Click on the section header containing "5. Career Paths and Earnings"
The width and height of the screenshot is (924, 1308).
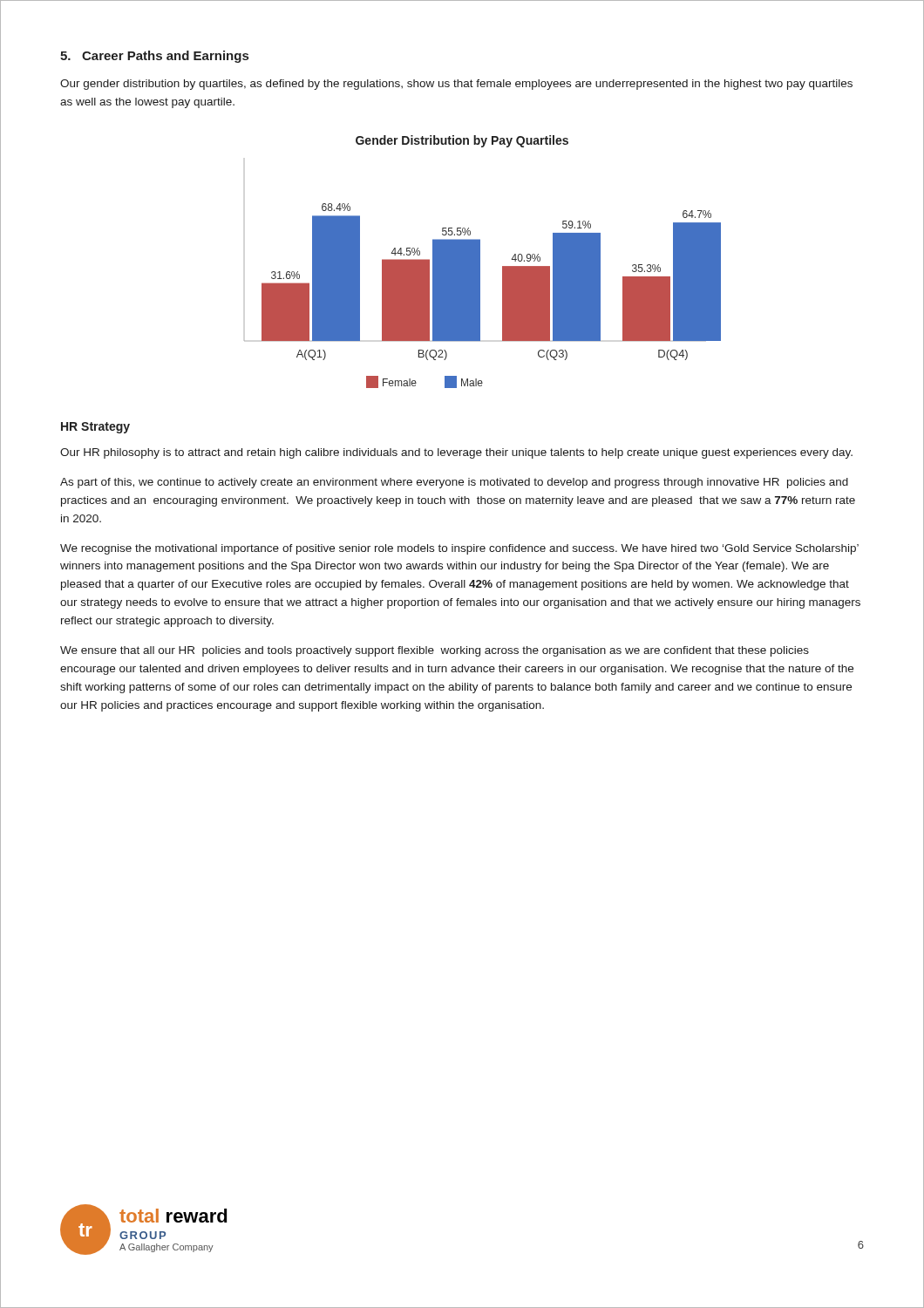click(155, 55)
